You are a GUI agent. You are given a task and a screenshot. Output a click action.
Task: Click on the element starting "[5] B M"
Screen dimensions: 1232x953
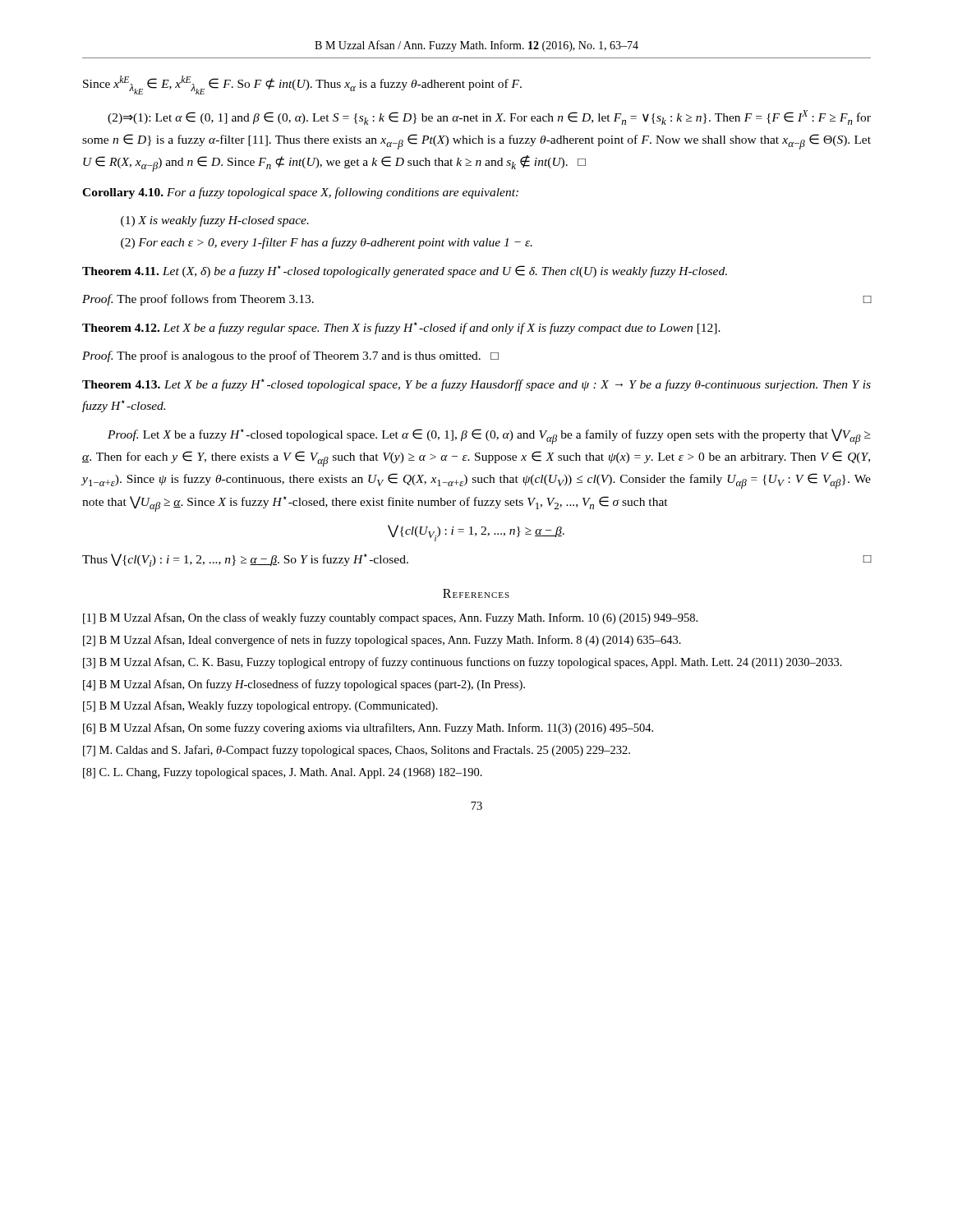point(275,706)
